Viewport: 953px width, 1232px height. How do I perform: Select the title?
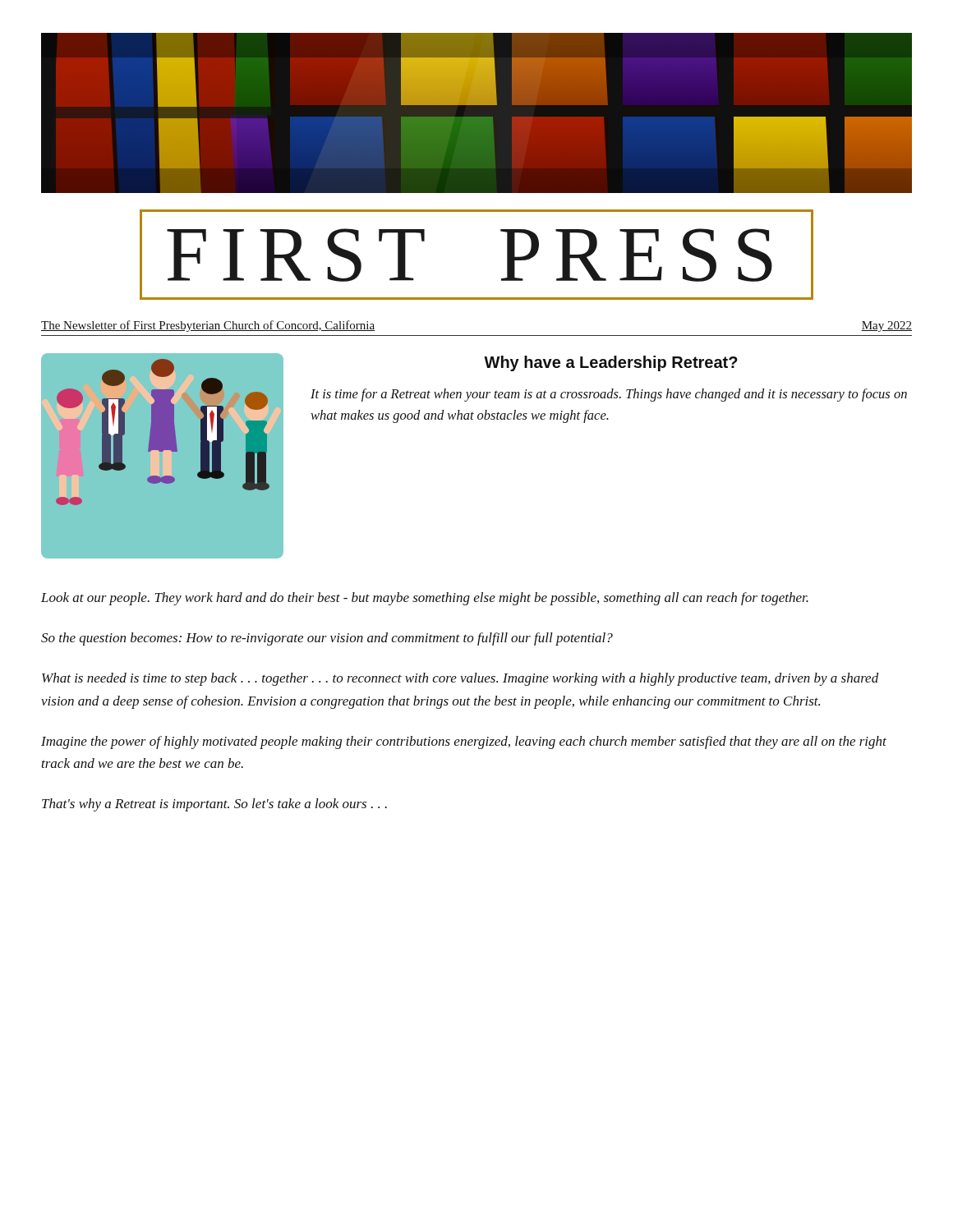point(476,255)
